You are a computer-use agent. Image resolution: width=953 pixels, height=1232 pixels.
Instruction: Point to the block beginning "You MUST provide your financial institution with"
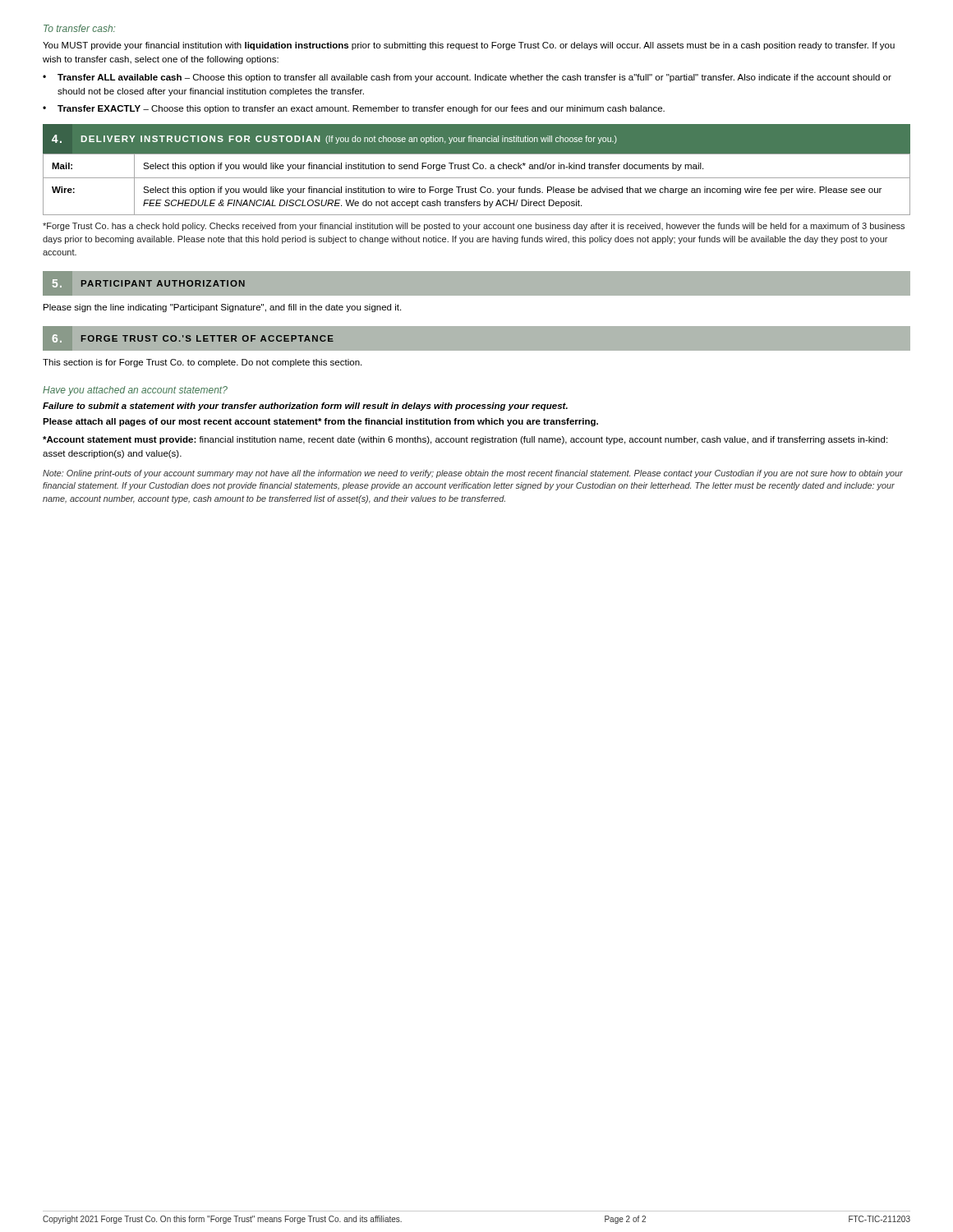(x=476, y=52)
